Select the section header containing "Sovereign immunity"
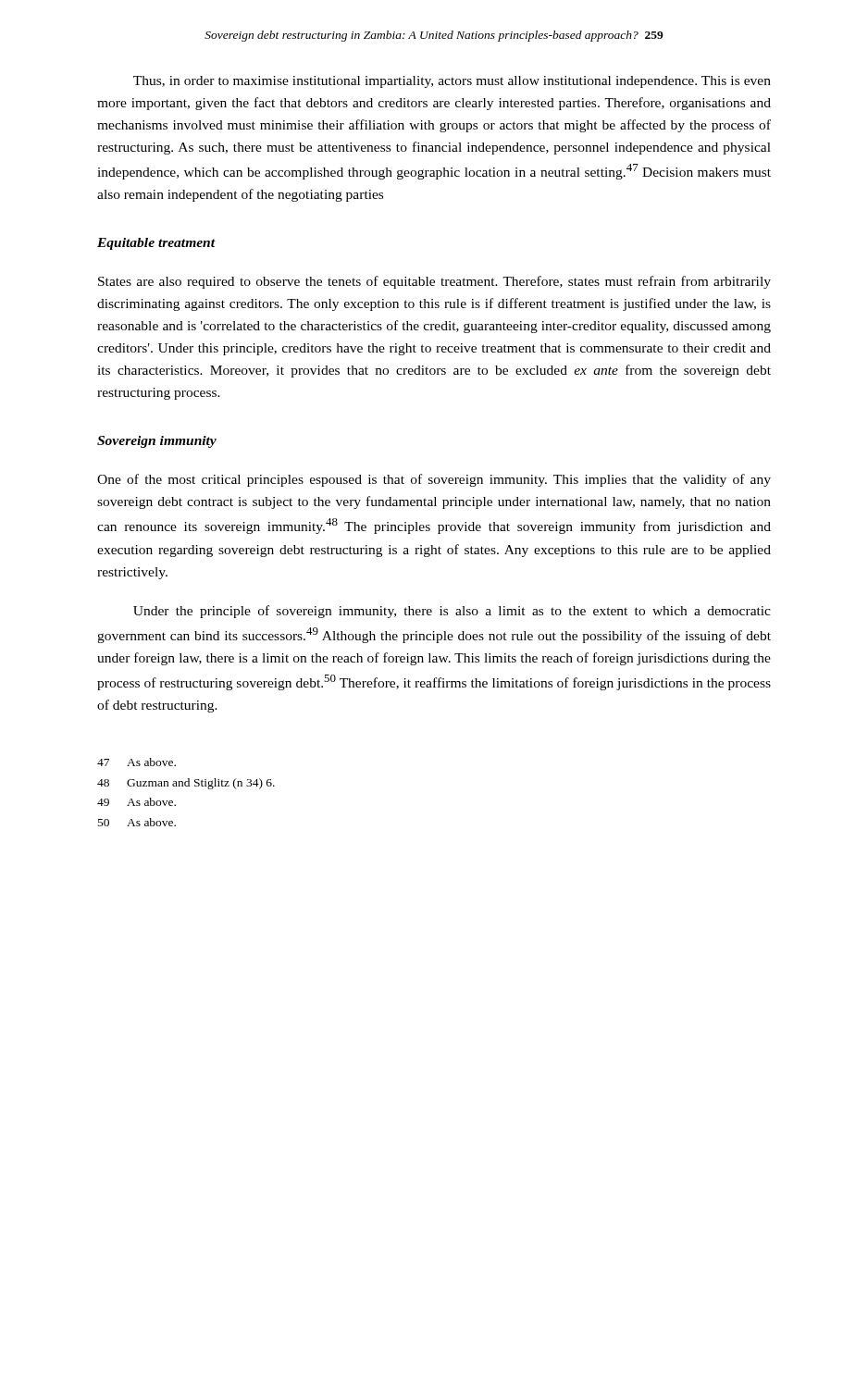 157,440
